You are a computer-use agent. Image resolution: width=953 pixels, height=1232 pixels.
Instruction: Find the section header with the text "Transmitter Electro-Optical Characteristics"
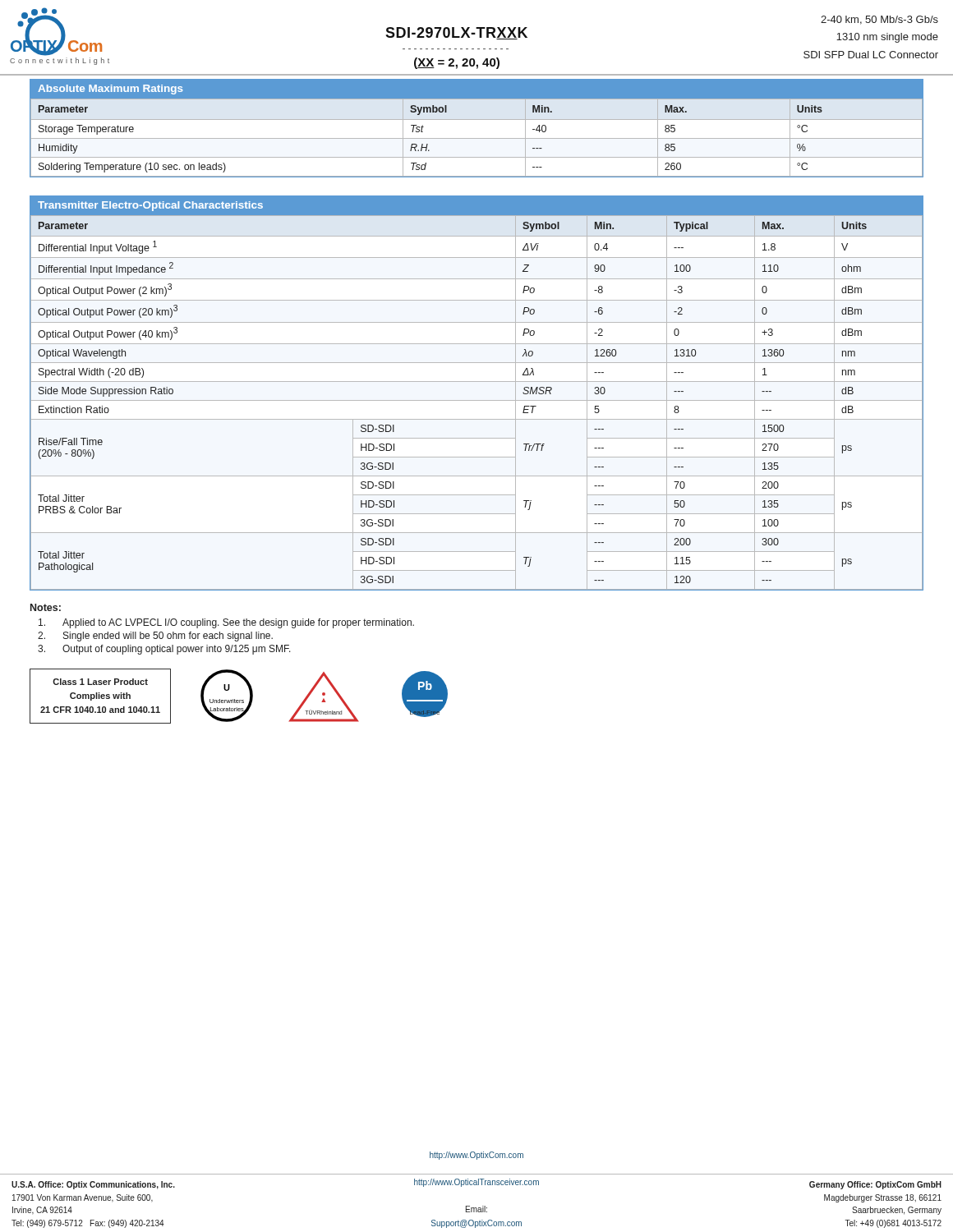(151, 205)
